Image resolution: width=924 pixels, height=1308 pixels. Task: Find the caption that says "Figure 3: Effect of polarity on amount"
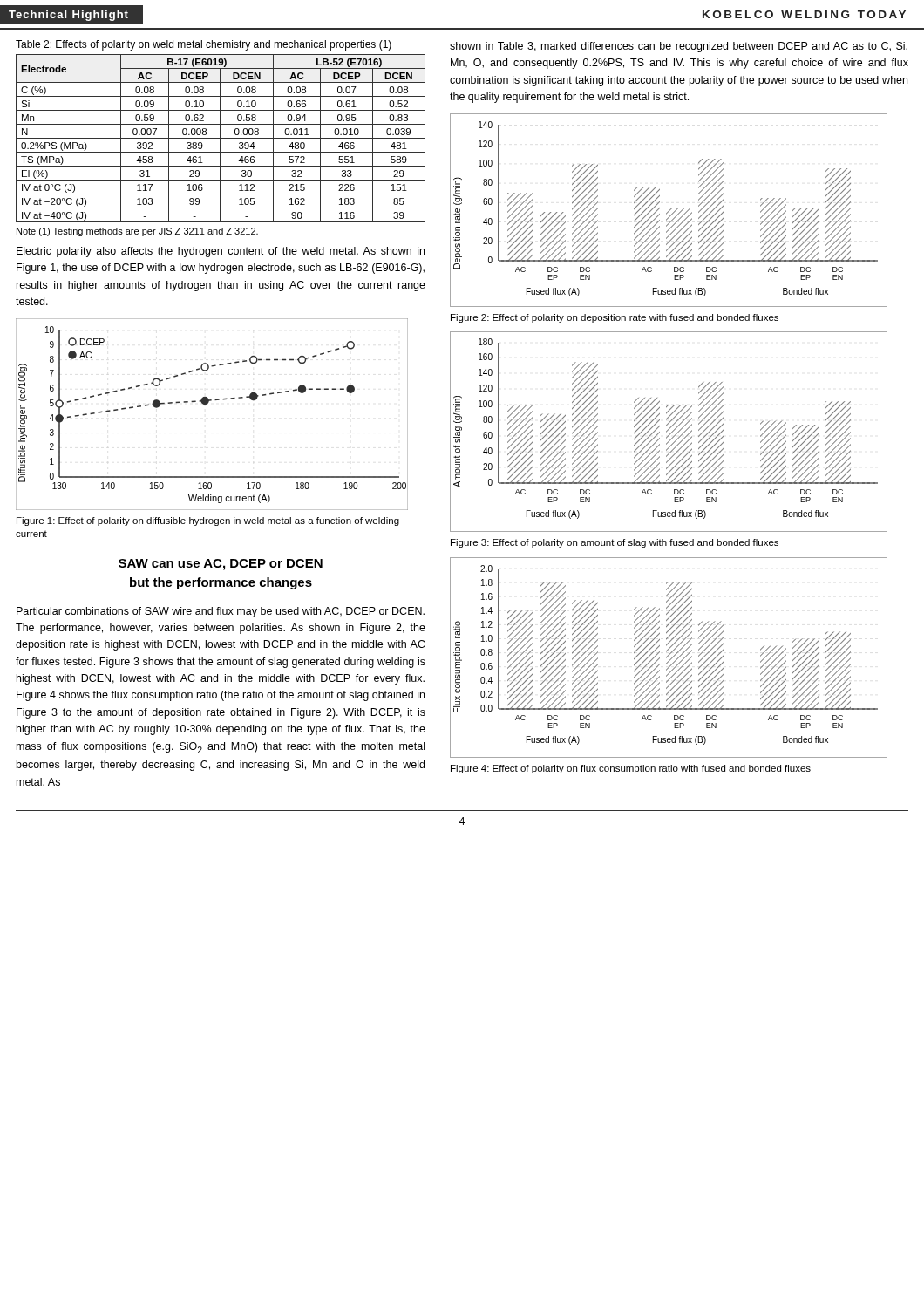[x=614, y=542]
